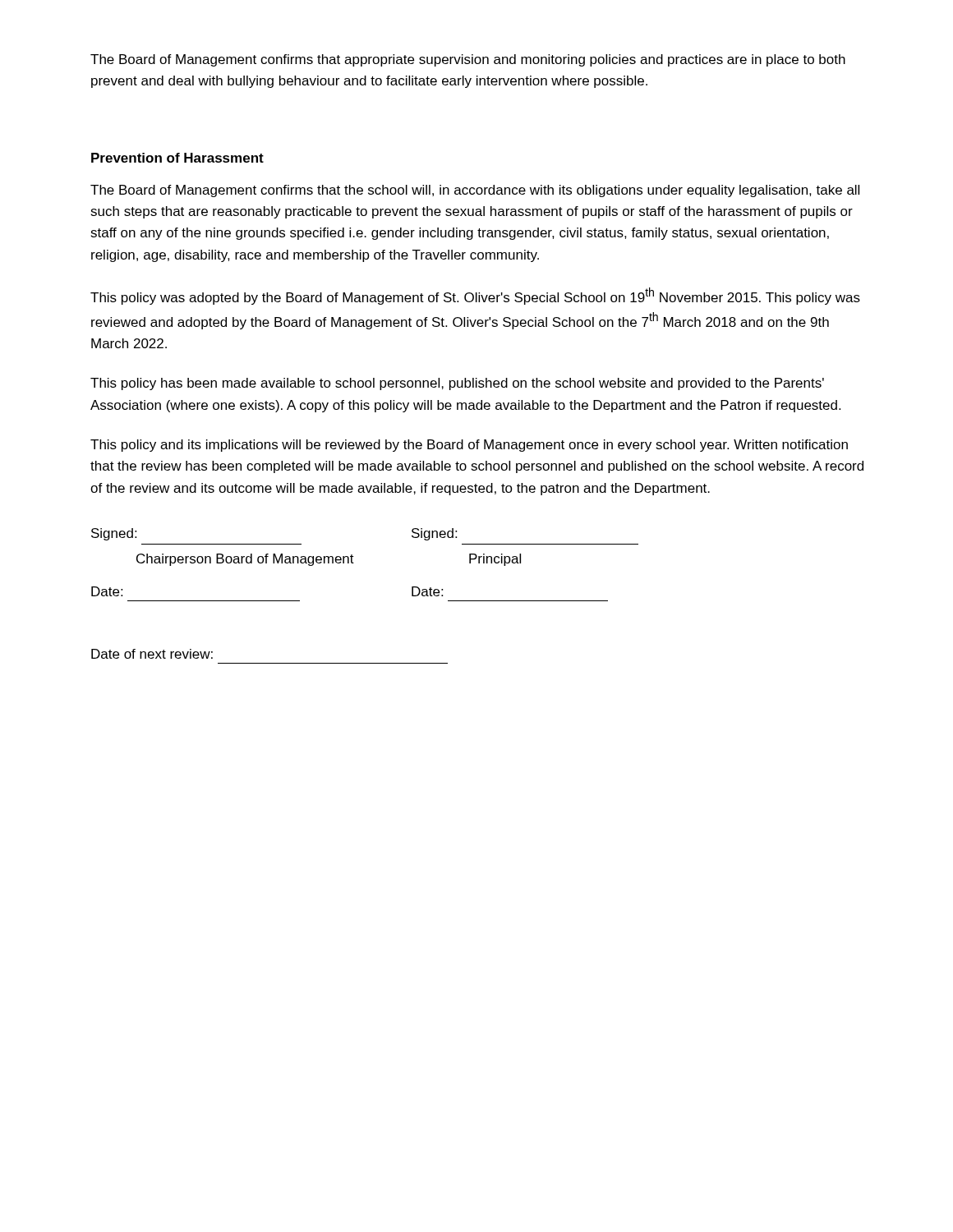Select the text block that says "Signed: Signed: Chairperson"

(x=481, y=594)
